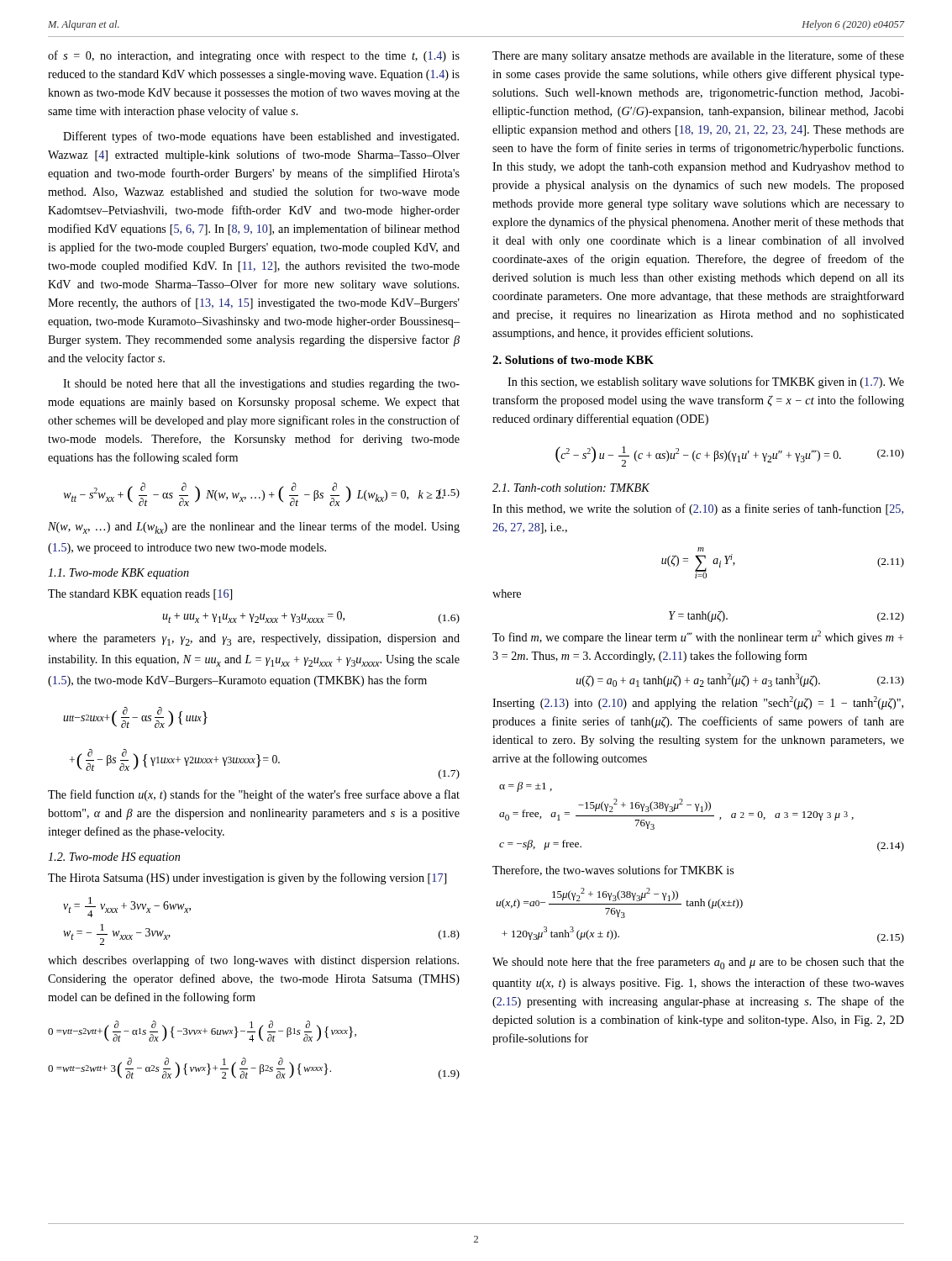Click the passage that begins "There are many solitary ansatze methods are"
This screenshot has width=952, height=1261.
tap(698, 194)
